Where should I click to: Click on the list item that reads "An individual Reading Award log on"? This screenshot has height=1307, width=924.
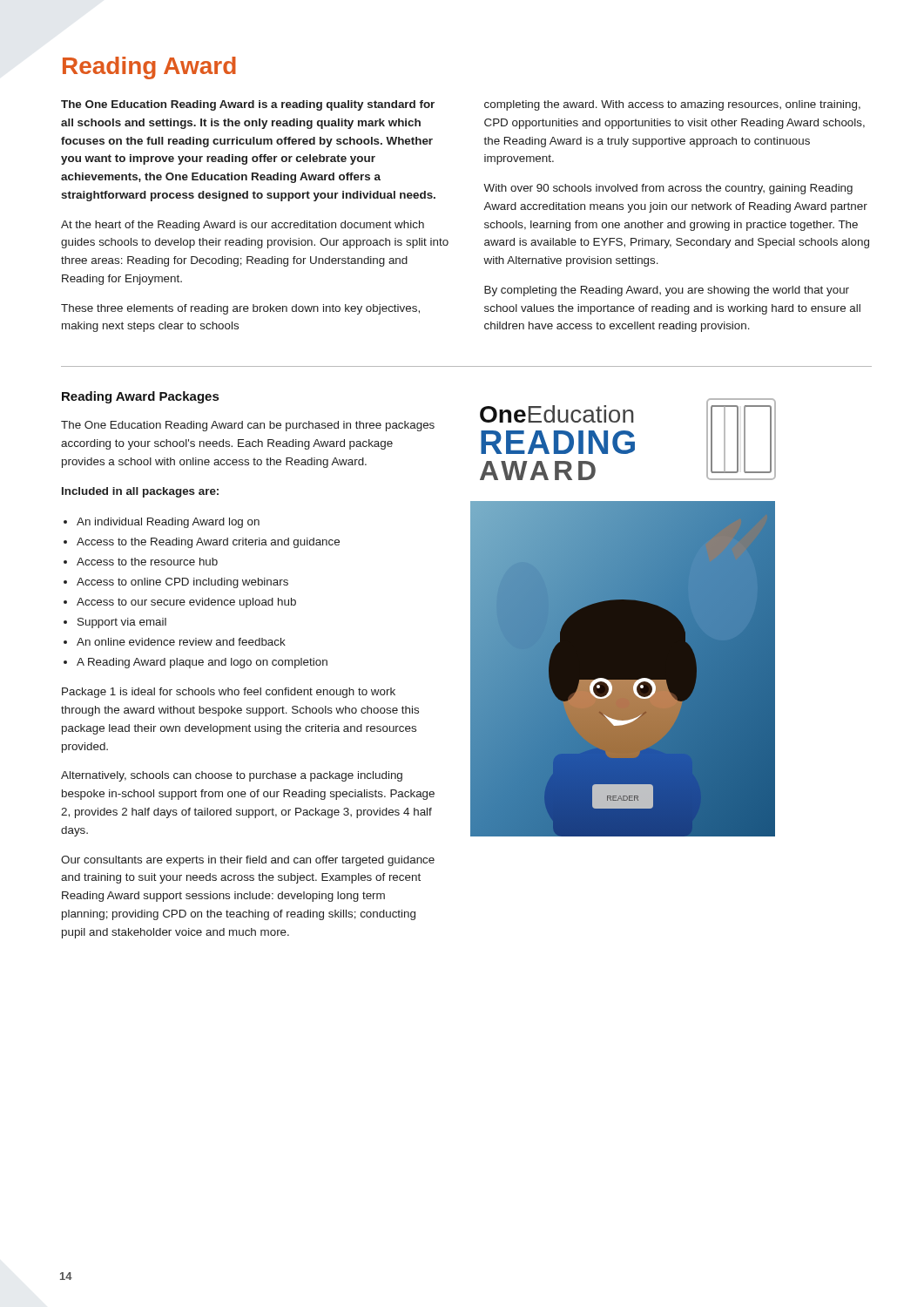[168, 521]
